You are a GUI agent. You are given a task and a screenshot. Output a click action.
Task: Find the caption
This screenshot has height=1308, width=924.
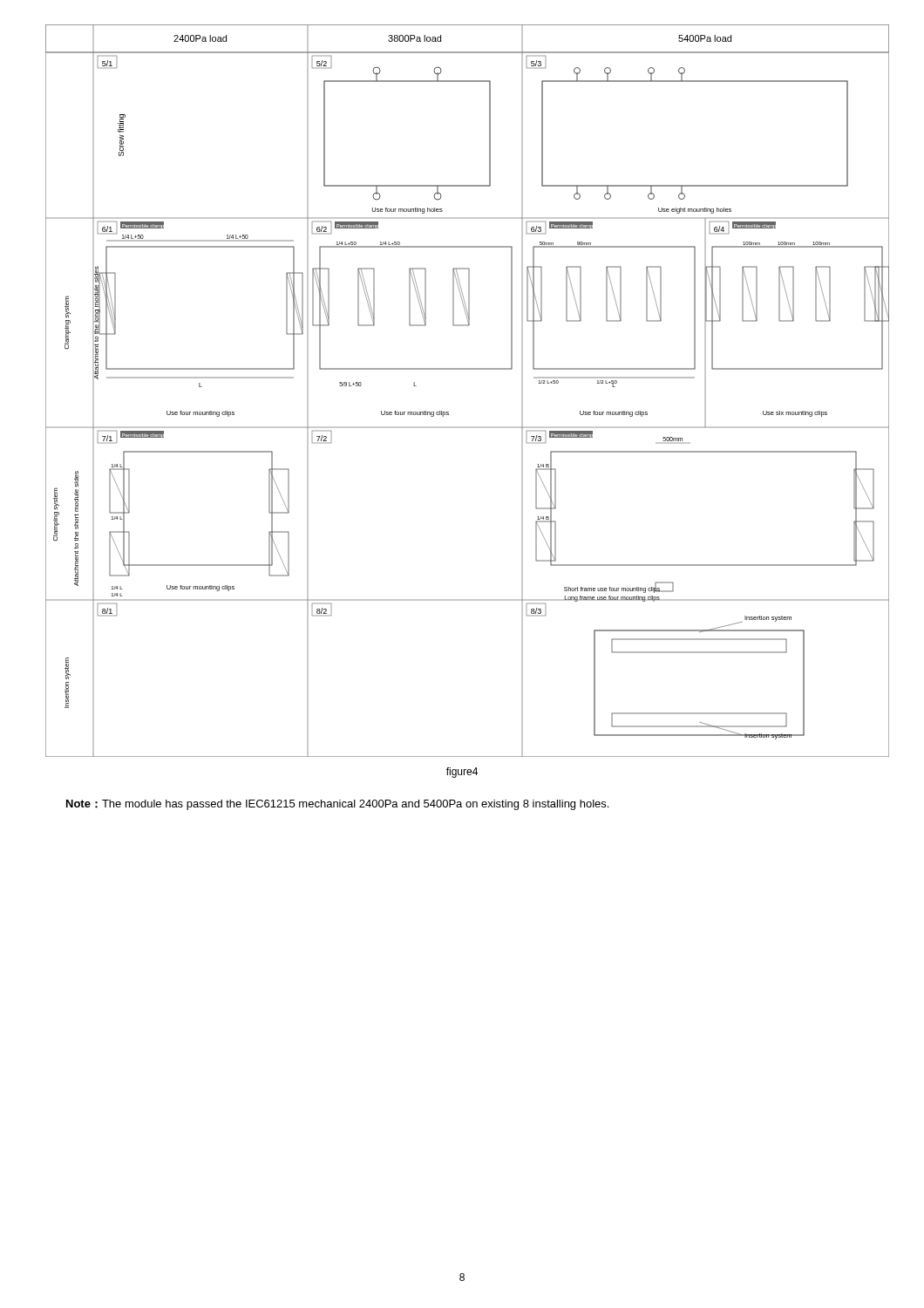tap(462, 772)
